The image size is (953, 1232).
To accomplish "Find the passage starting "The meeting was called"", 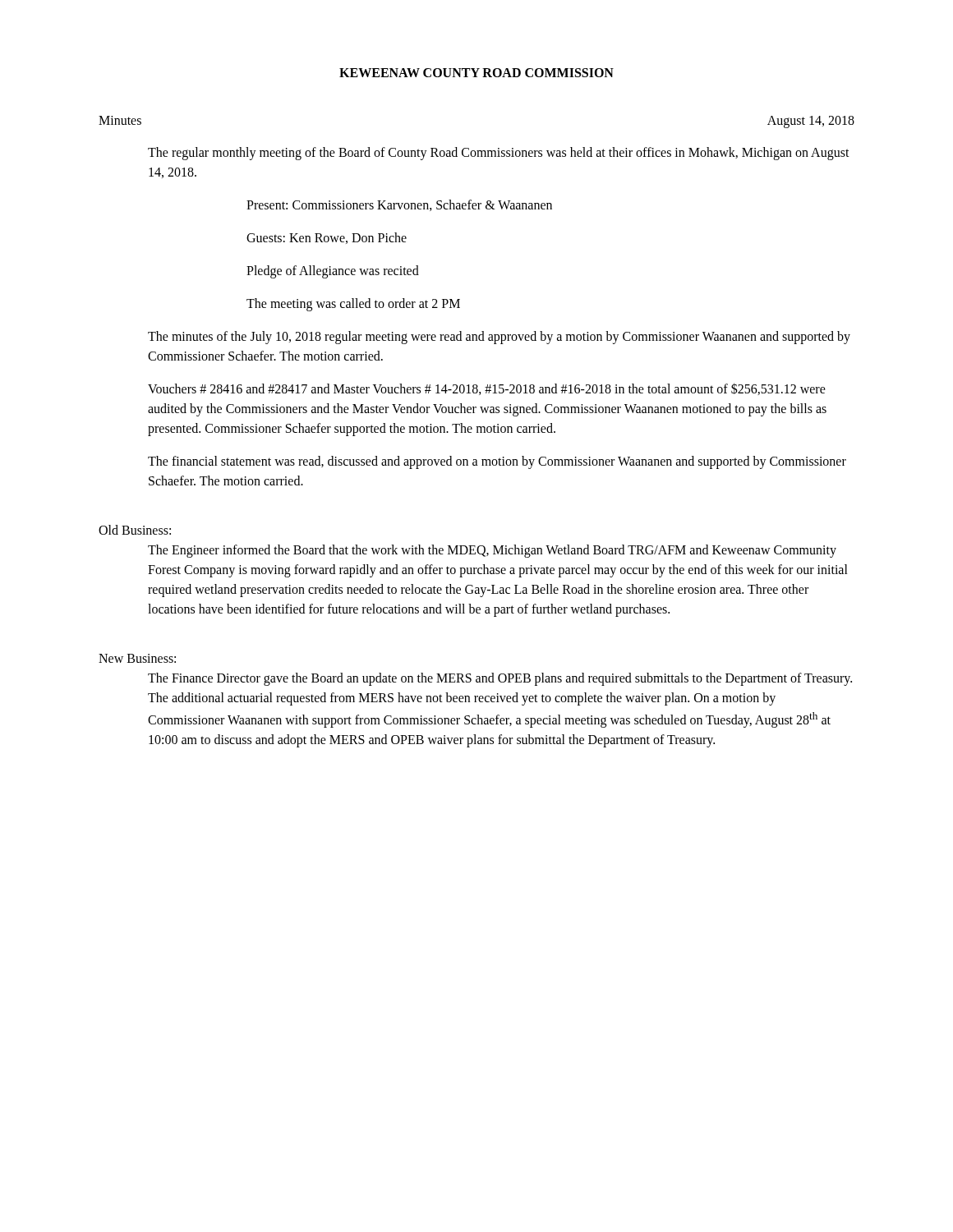I will pyautogui.click(x=353, y=305).
